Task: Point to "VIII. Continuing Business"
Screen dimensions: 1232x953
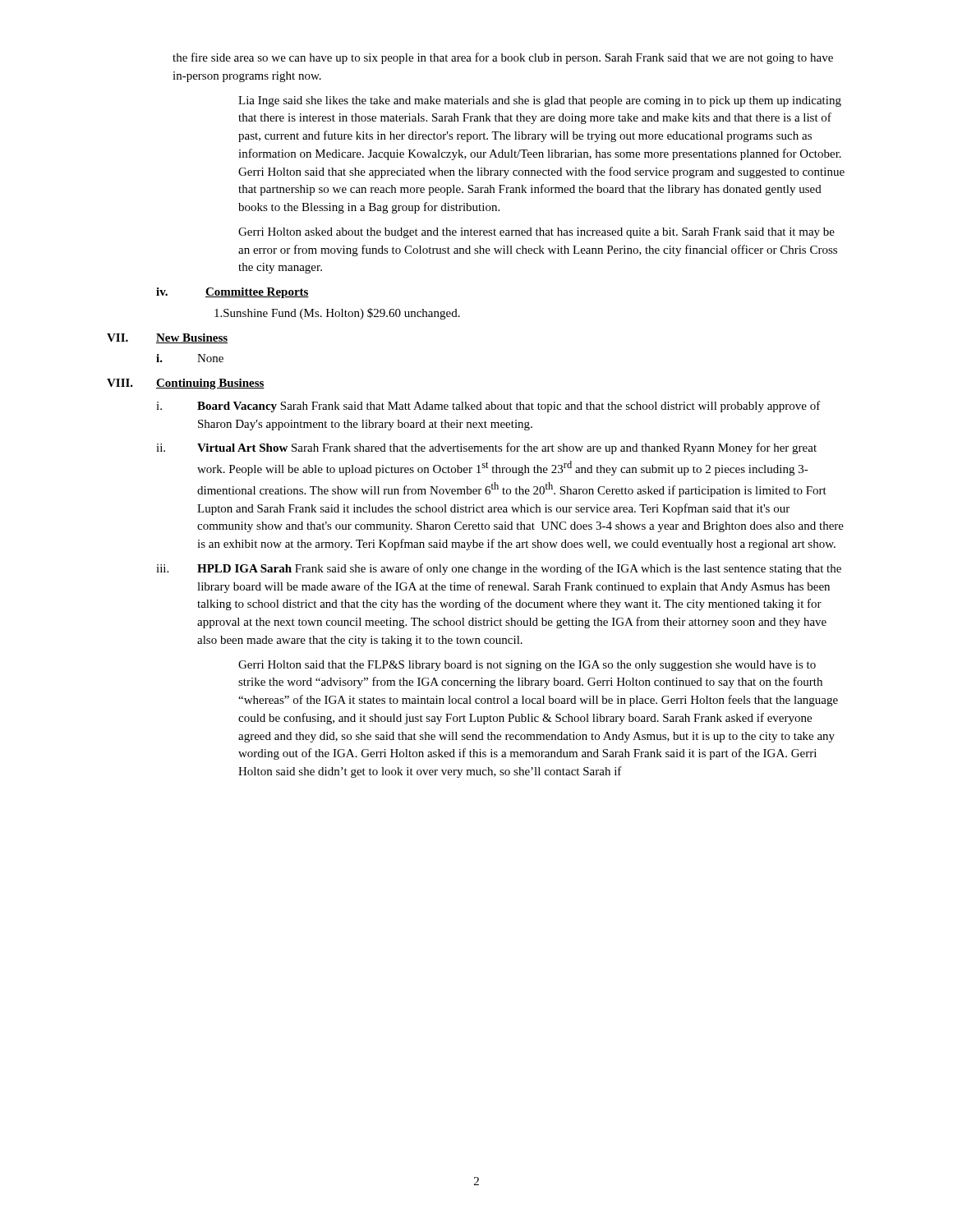Action: pos(185,383)
